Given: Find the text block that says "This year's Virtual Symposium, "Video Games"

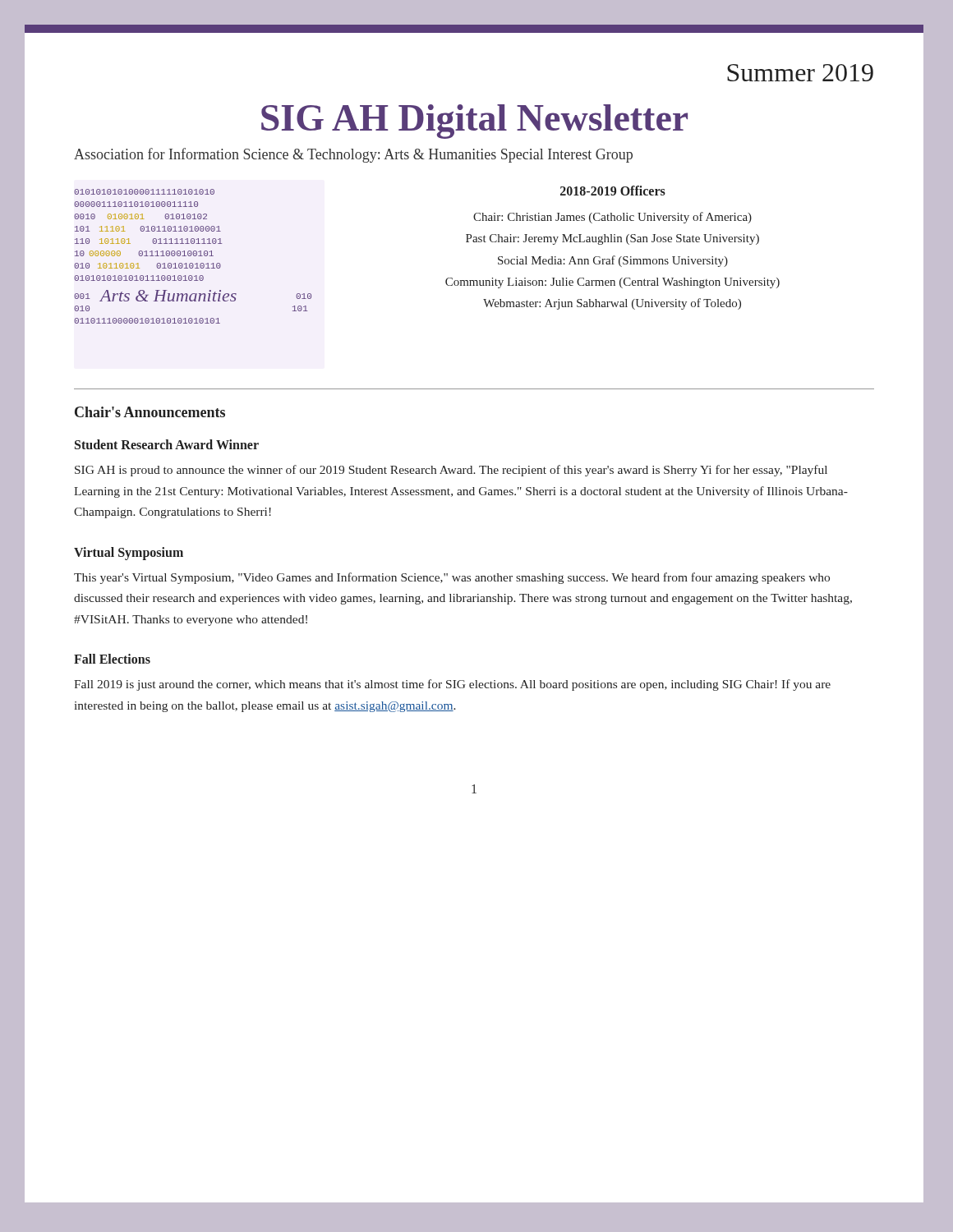Looking at the screenshot, I should (x=463, y=598).
